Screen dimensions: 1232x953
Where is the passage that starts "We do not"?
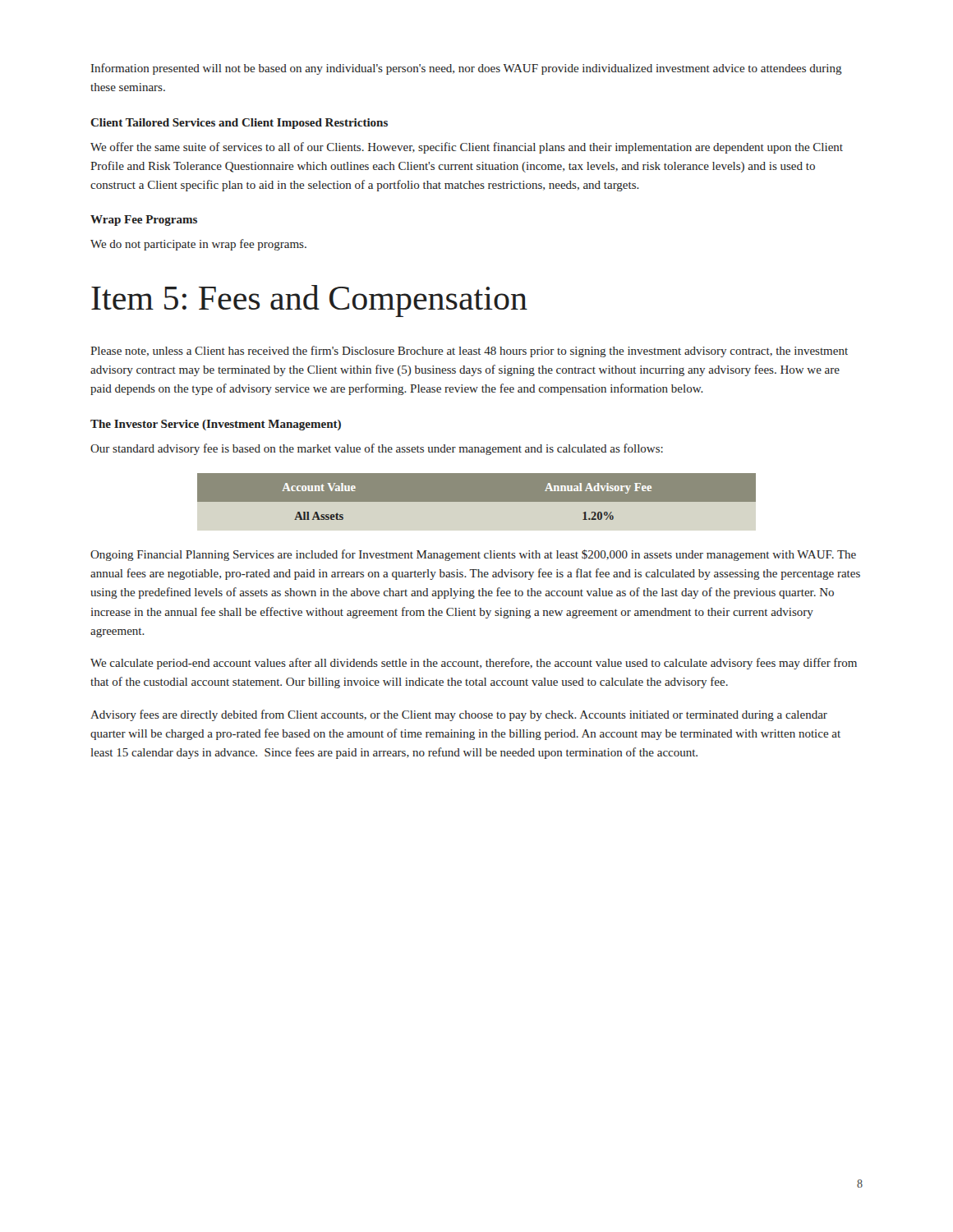pos(199,244)
